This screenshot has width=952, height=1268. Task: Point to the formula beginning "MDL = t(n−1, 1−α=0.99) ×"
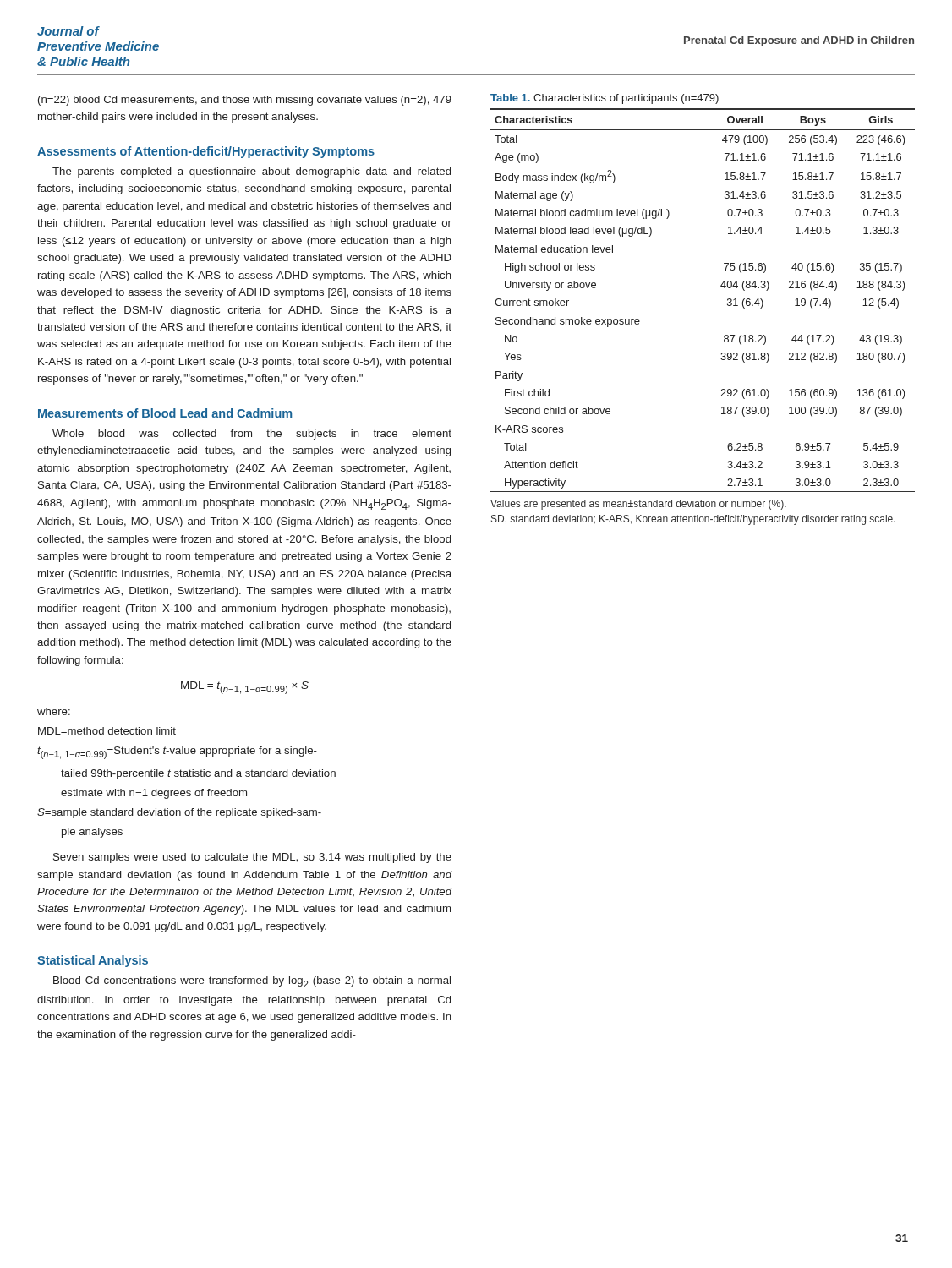point(244,687)
